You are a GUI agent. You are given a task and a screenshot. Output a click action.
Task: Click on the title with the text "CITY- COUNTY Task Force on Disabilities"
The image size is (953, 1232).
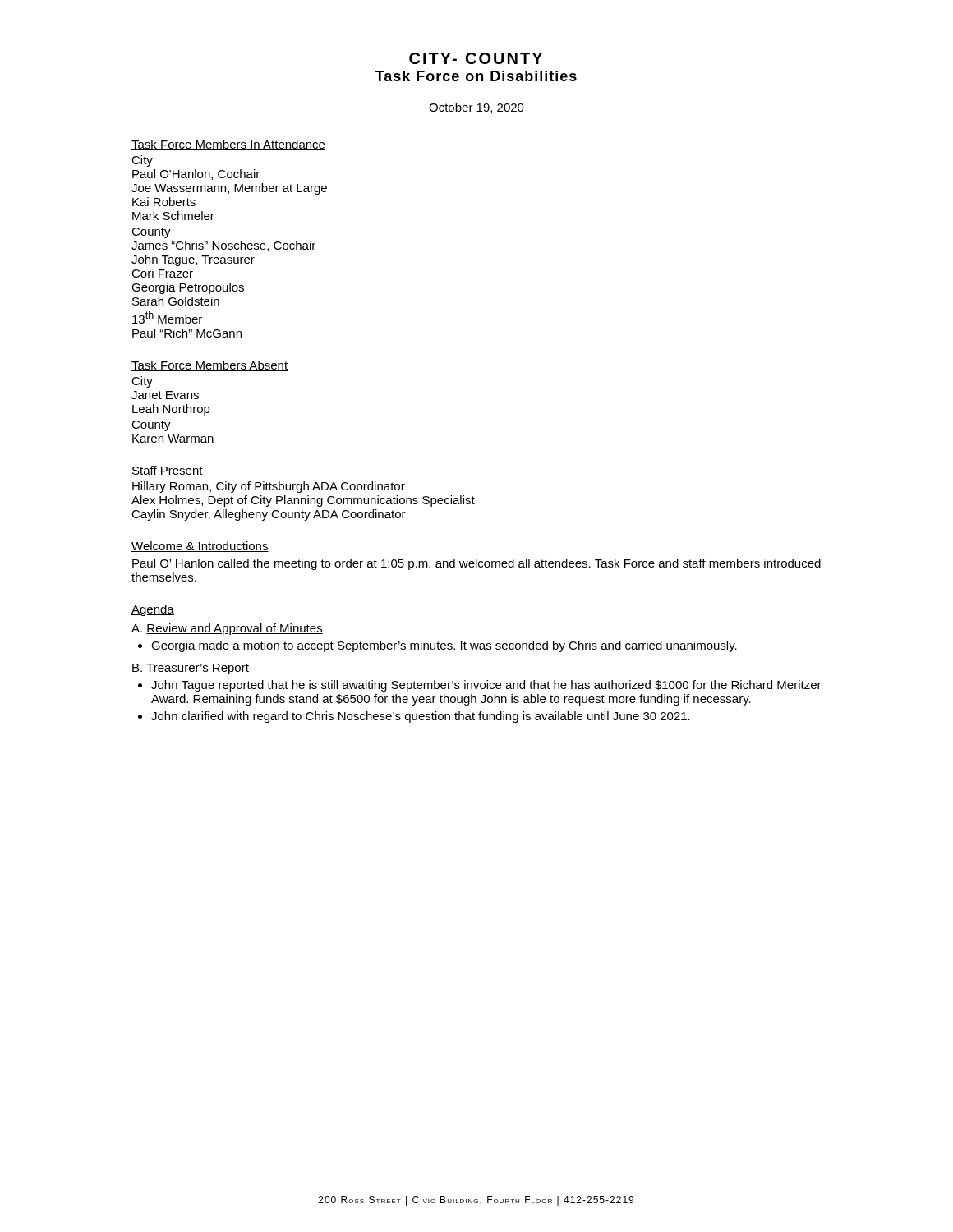tap(476, 67)
